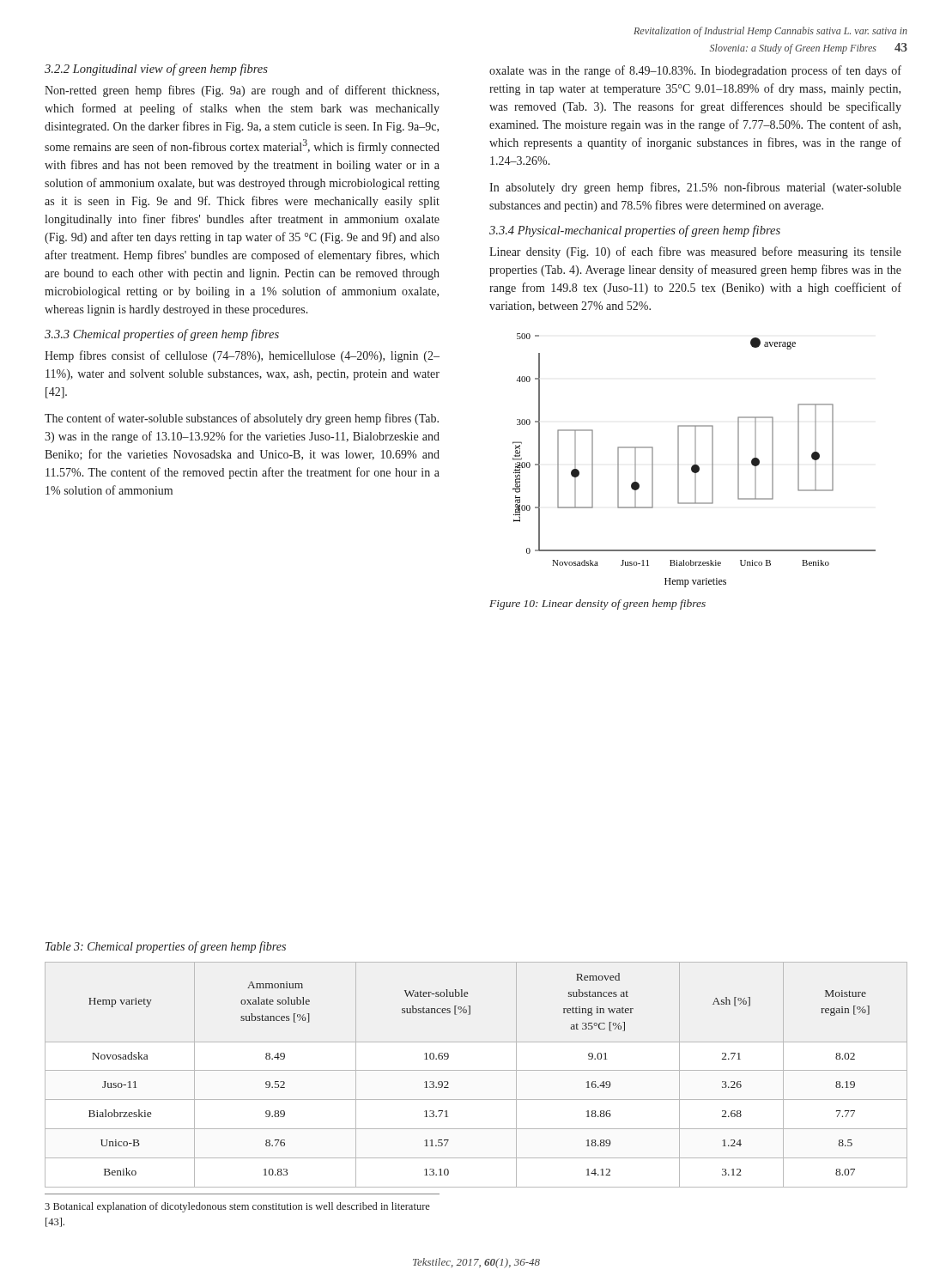The height and width of the screenshot is (1288, 952).
Task: Find the text starting "Table 3: Chemical properties of"
Action: tap(165, 947)
